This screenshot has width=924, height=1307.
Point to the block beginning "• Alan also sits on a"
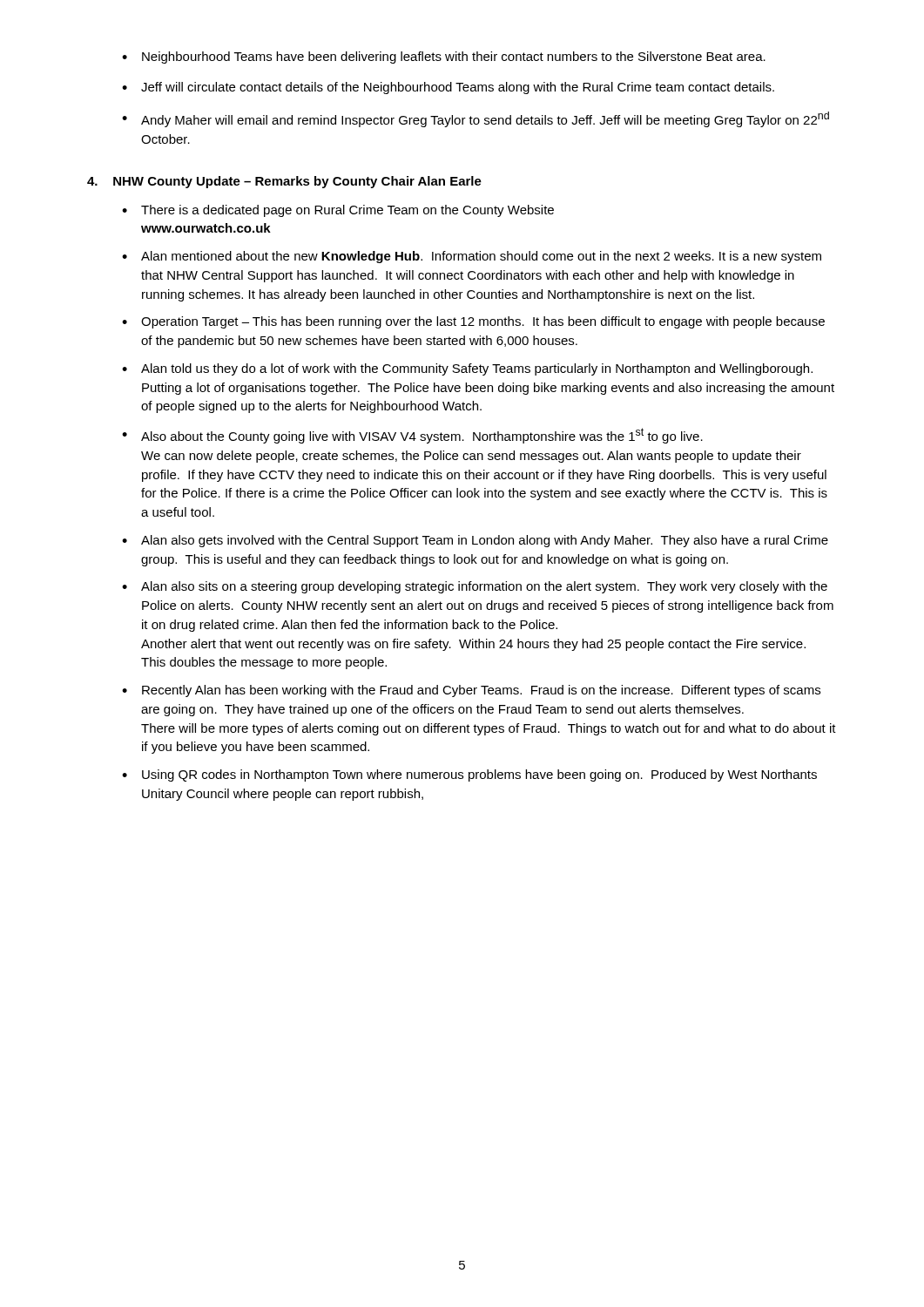(479, 625)
